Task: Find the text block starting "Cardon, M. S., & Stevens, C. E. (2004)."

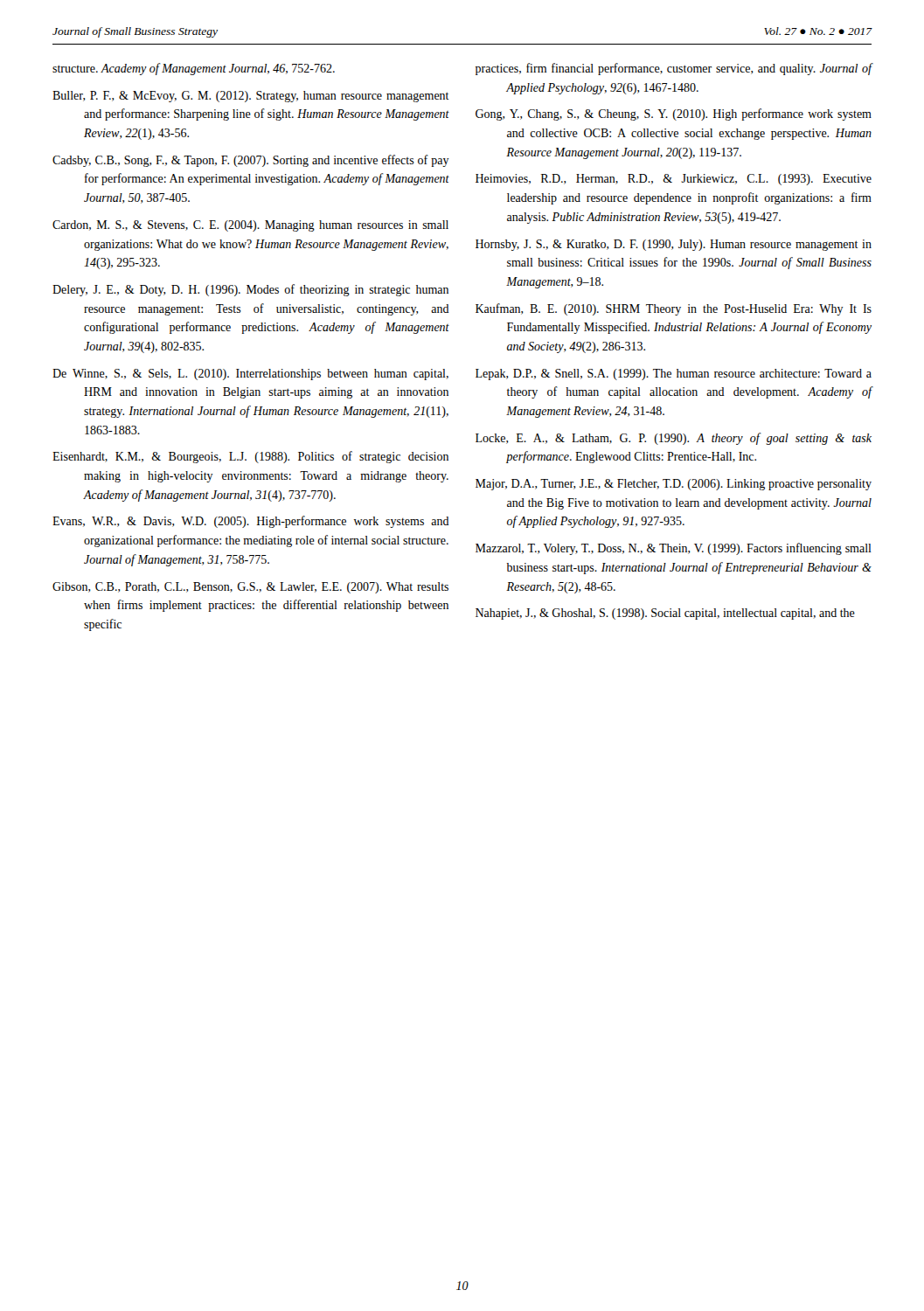Action: [x=251, y=244]
